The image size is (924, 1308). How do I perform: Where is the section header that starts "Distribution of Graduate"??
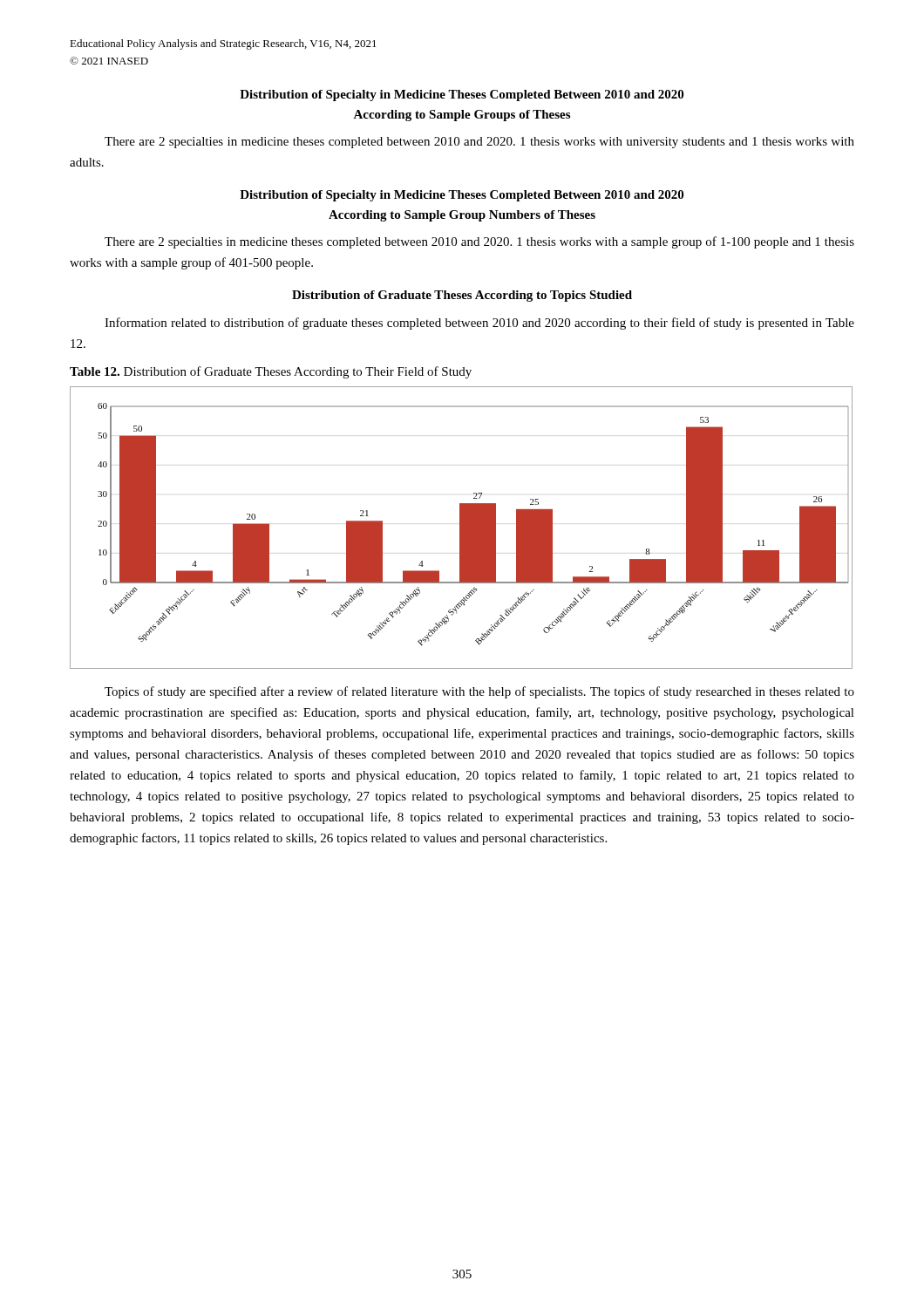[462, 295]
